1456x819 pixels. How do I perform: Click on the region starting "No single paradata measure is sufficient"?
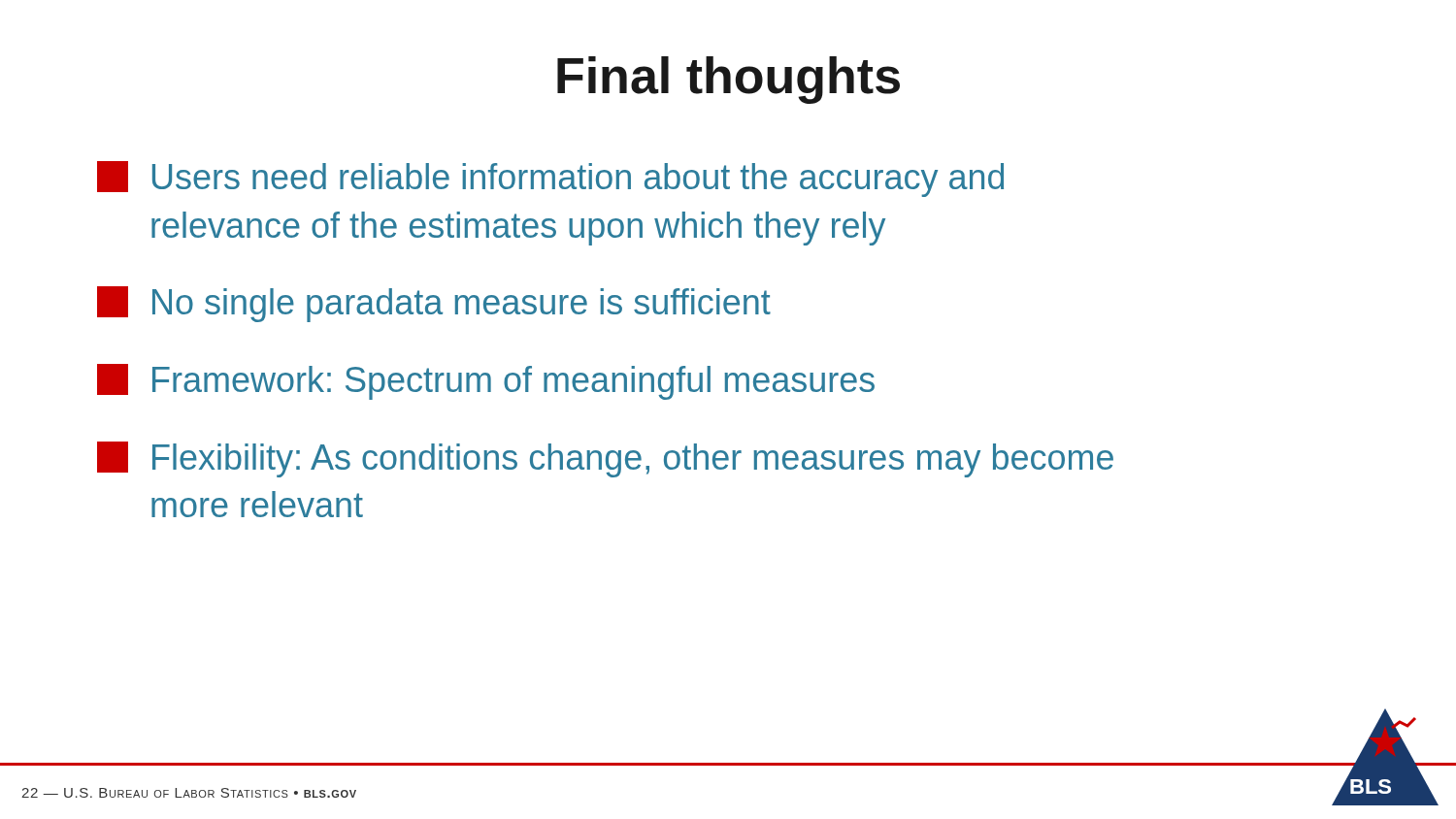pyautogui.click(x=434, y=303)
